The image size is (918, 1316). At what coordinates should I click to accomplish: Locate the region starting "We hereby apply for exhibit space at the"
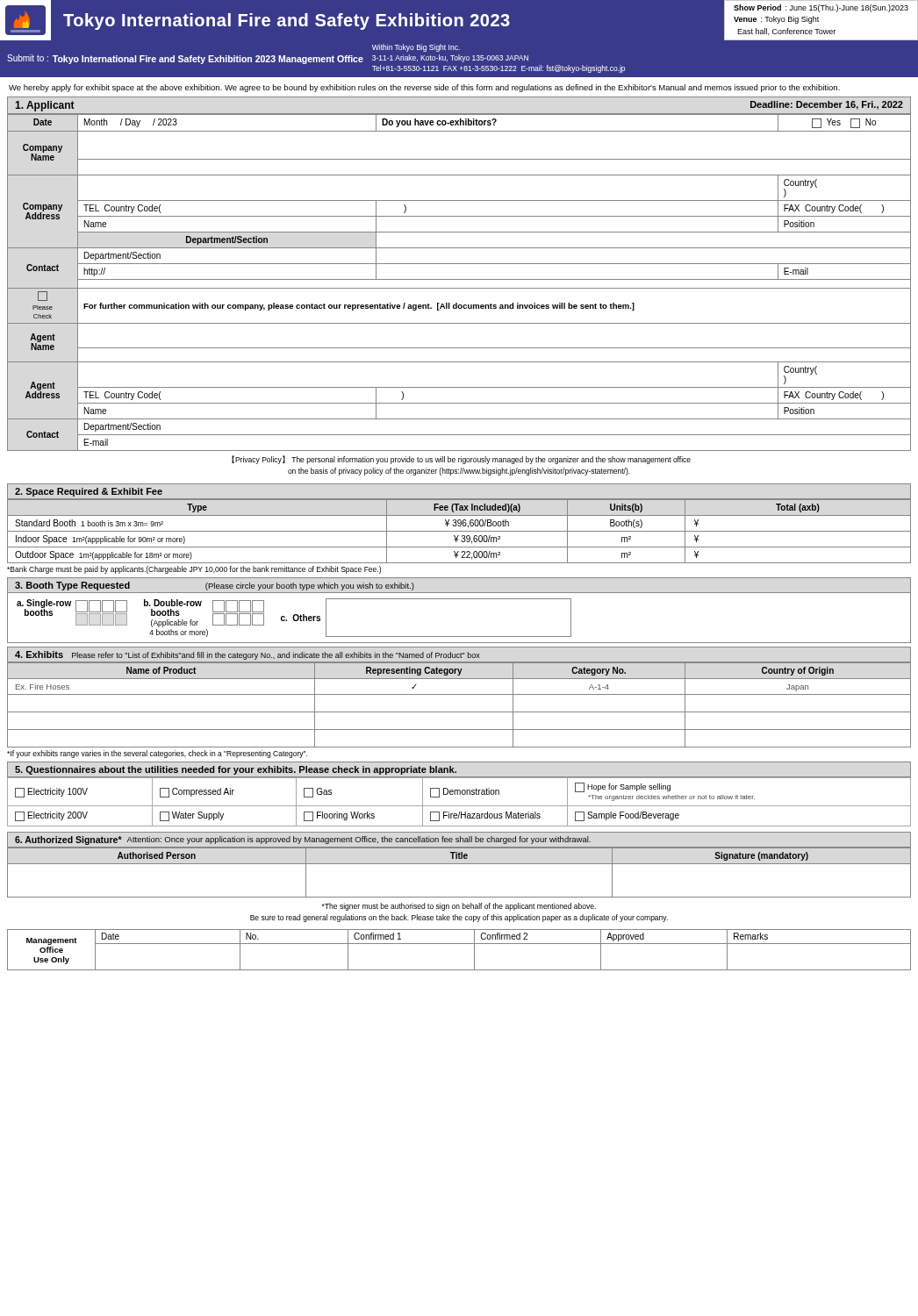pos(424,87)
